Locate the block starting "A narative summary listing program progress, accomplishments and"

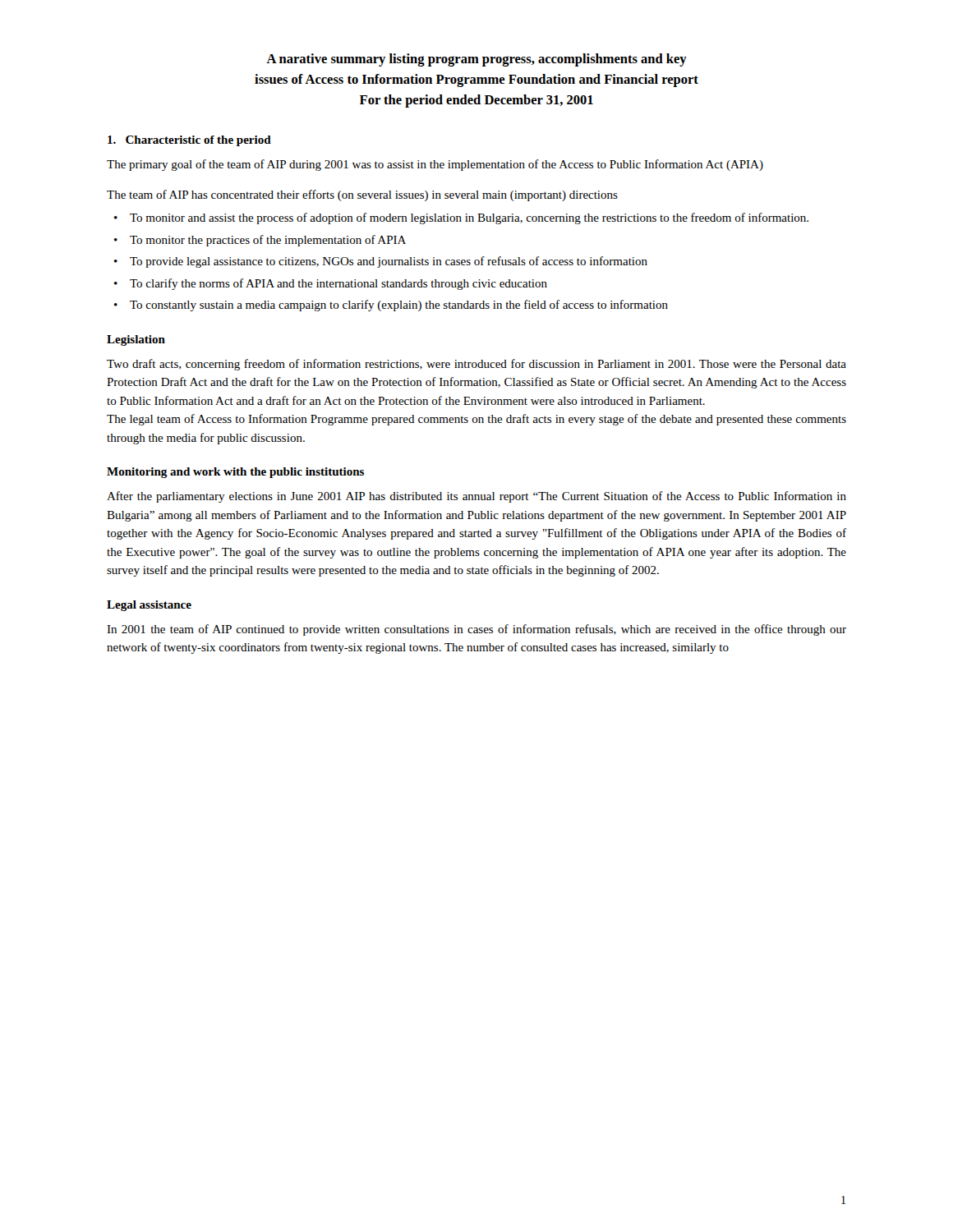[476, 79]
